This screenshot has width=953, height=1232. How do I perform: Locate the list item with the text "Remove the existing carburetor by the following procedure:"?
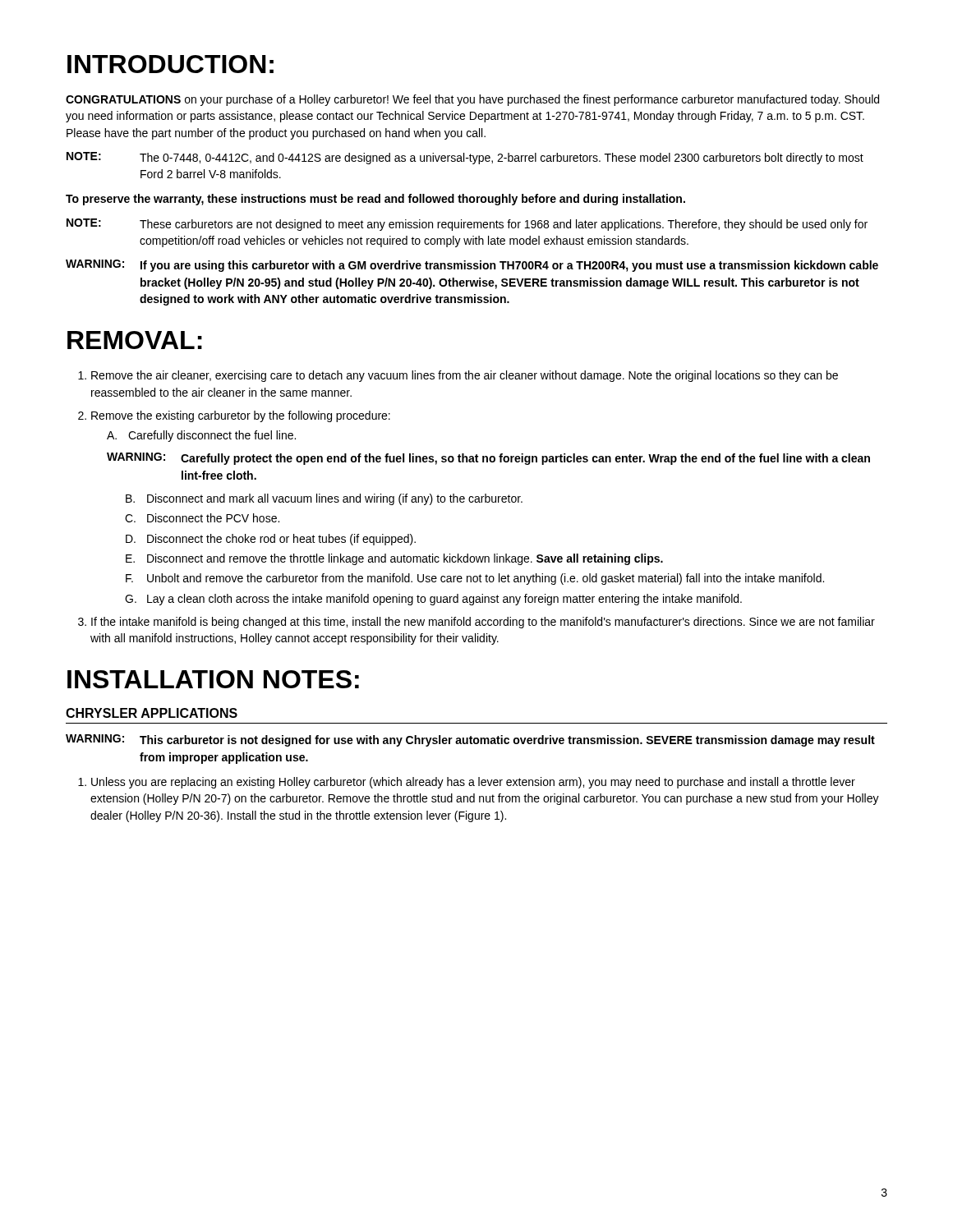[x=234, y=416]
